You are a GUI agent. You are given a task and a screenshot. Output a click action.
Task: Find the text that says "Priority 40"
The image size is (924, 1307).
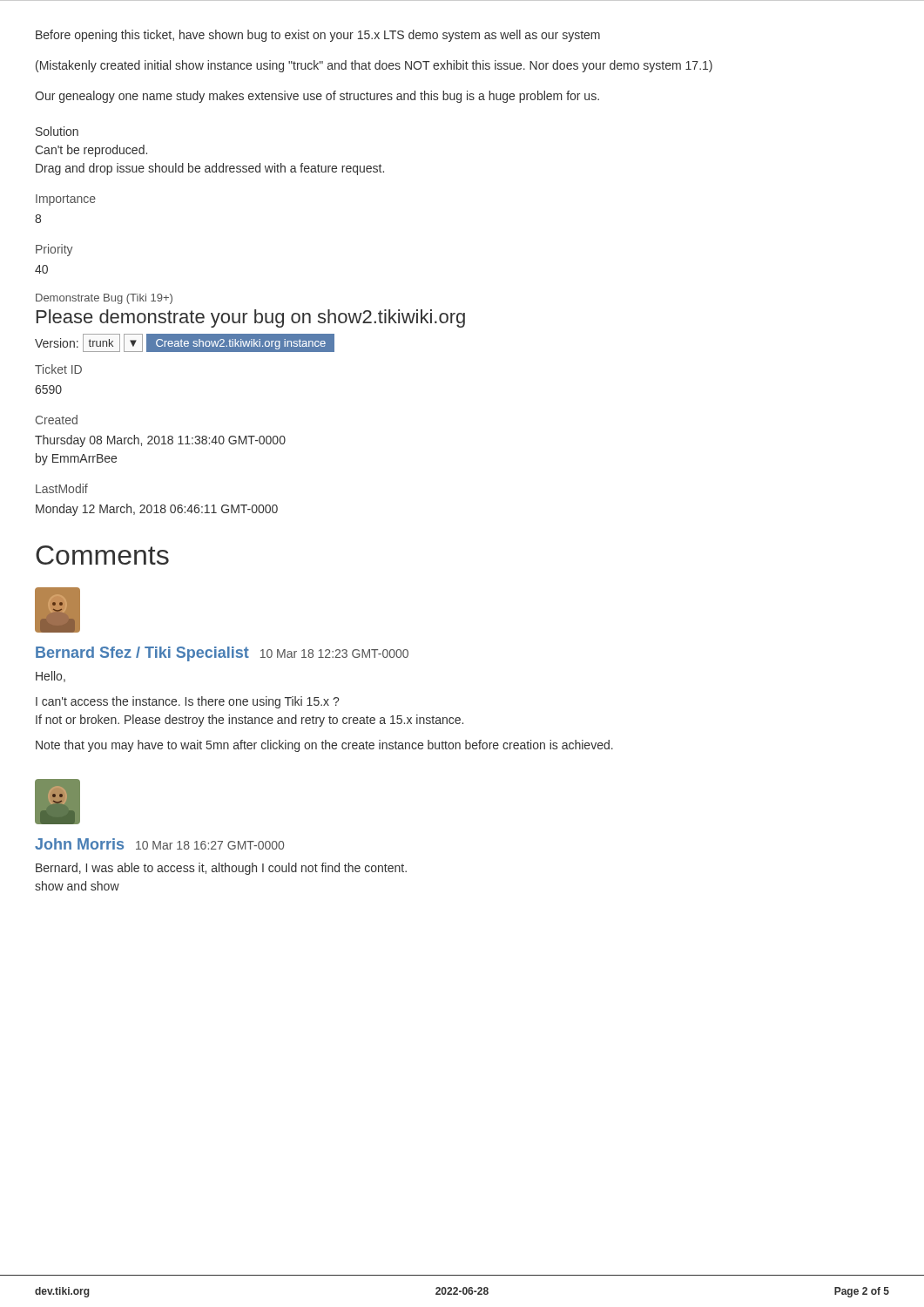click(54, 250)
